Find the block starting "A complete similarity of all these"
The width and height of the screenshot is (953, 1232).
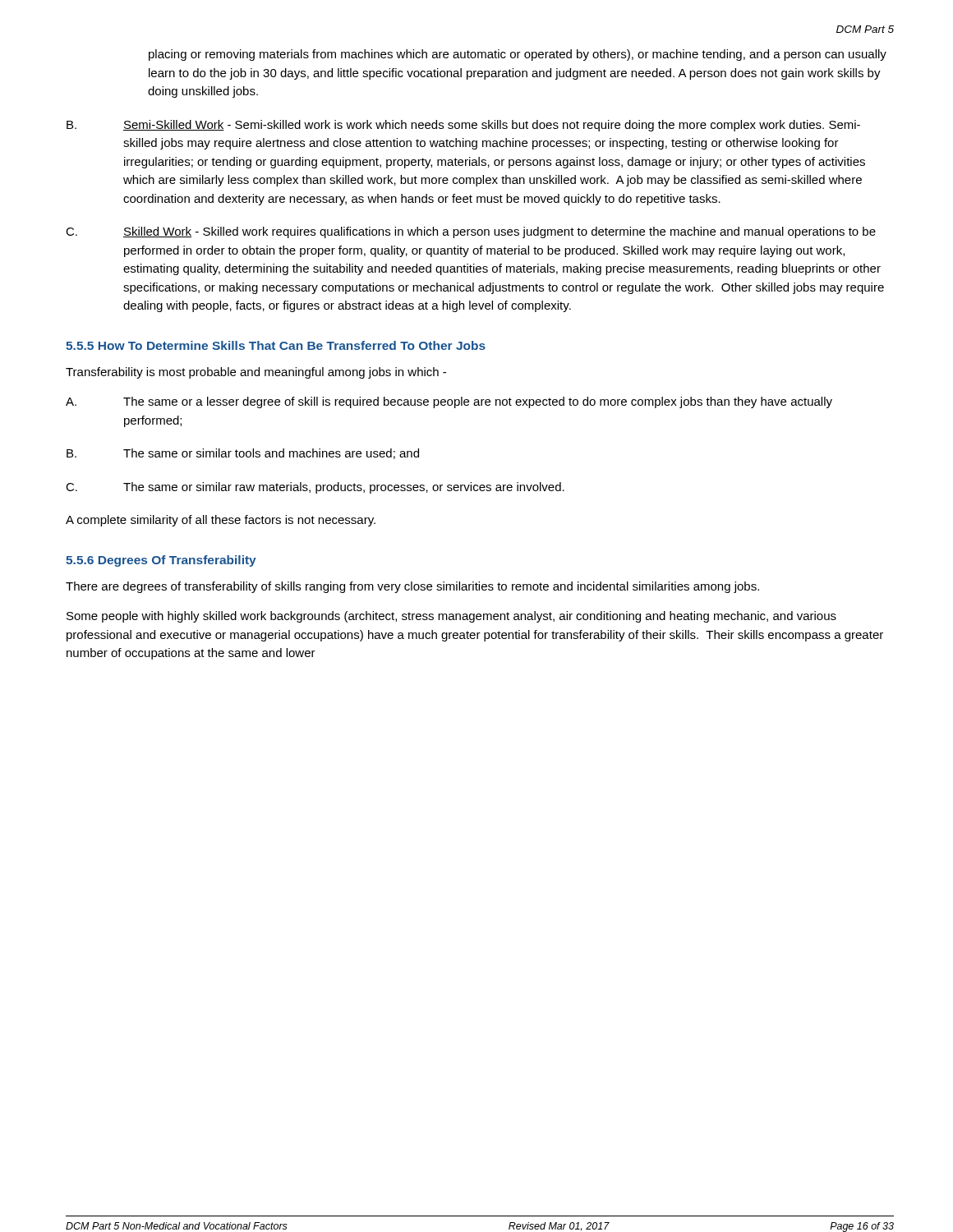(221, 519)
